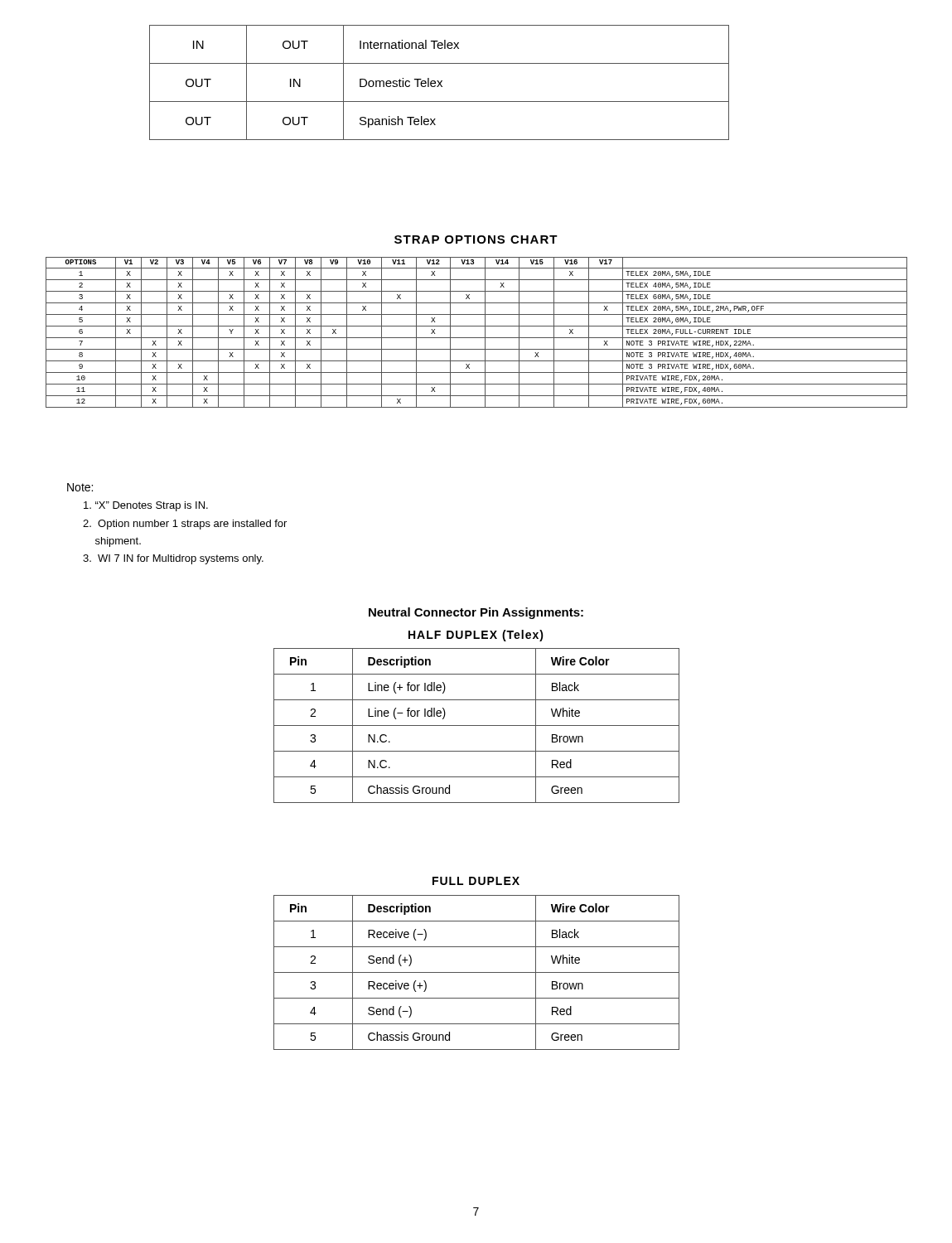Select the element starting "FULL DUPLEX"
Image resolution: width=952 pixels, height=1243 pixels.
pos(476,881)
